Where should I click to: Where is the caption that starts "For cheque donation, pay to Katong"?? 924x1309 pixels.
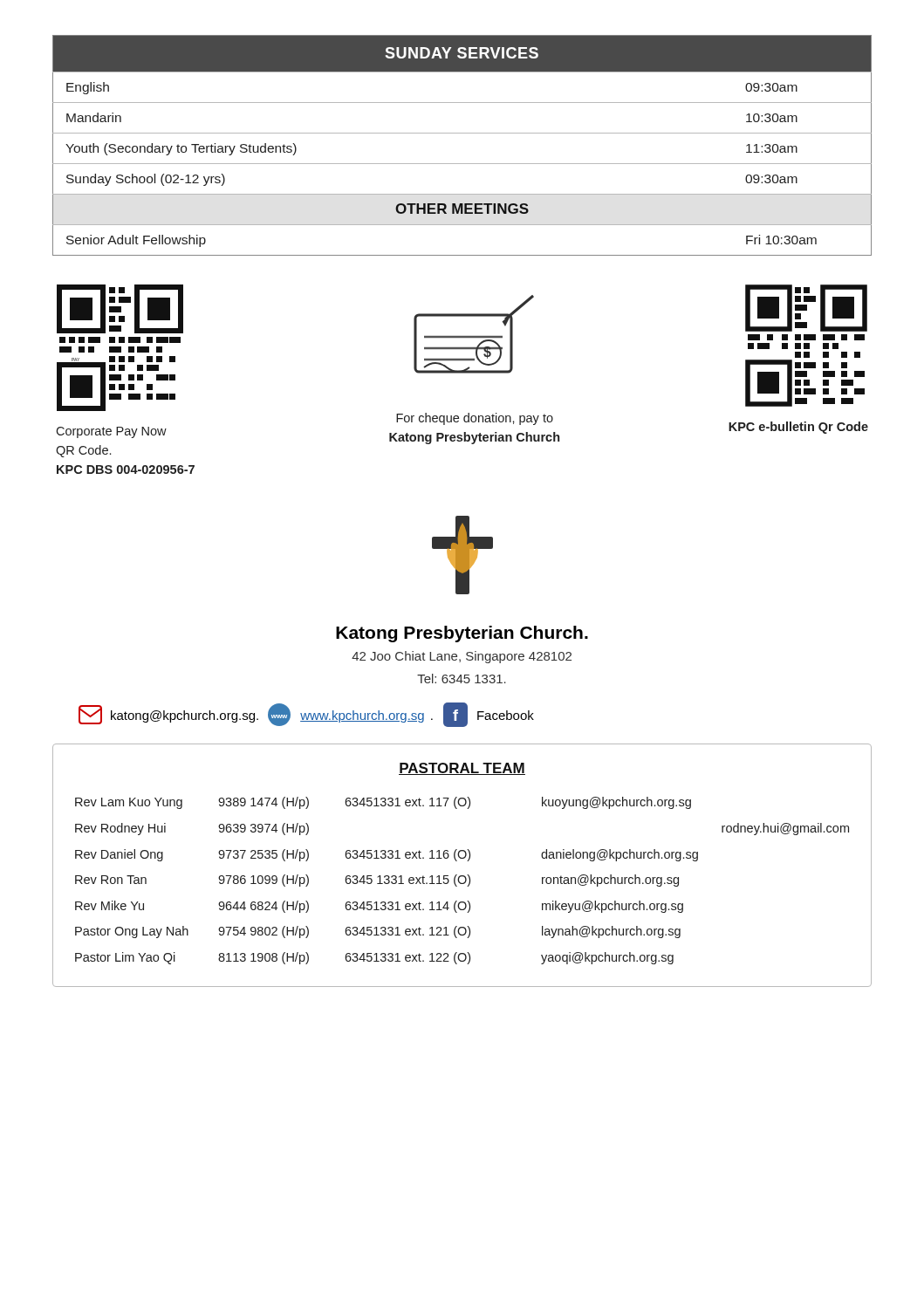pos(474,428)
